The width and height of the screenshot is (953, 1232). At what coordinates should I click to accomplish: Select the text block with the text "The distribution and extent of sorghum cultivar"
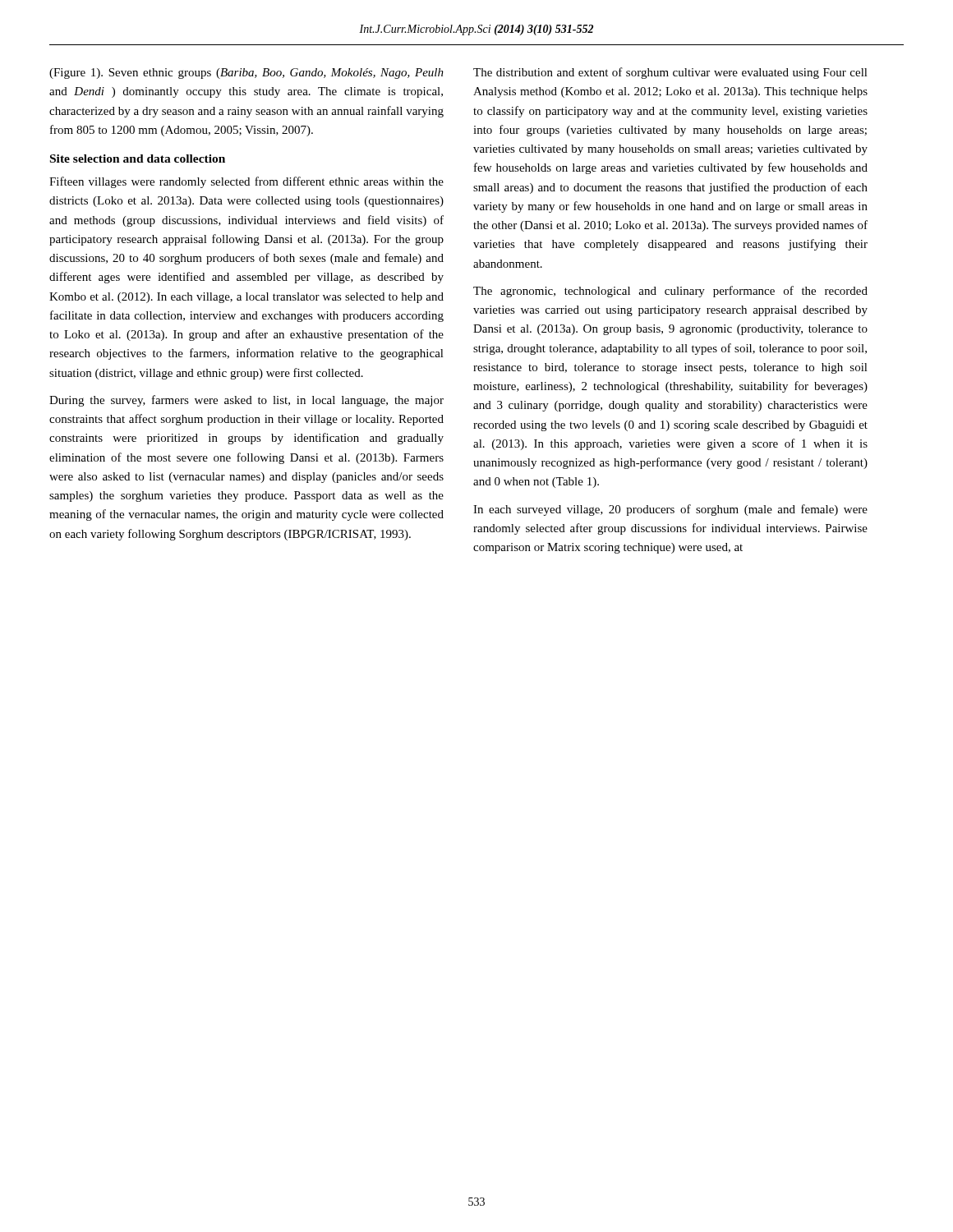click(670, 168)
